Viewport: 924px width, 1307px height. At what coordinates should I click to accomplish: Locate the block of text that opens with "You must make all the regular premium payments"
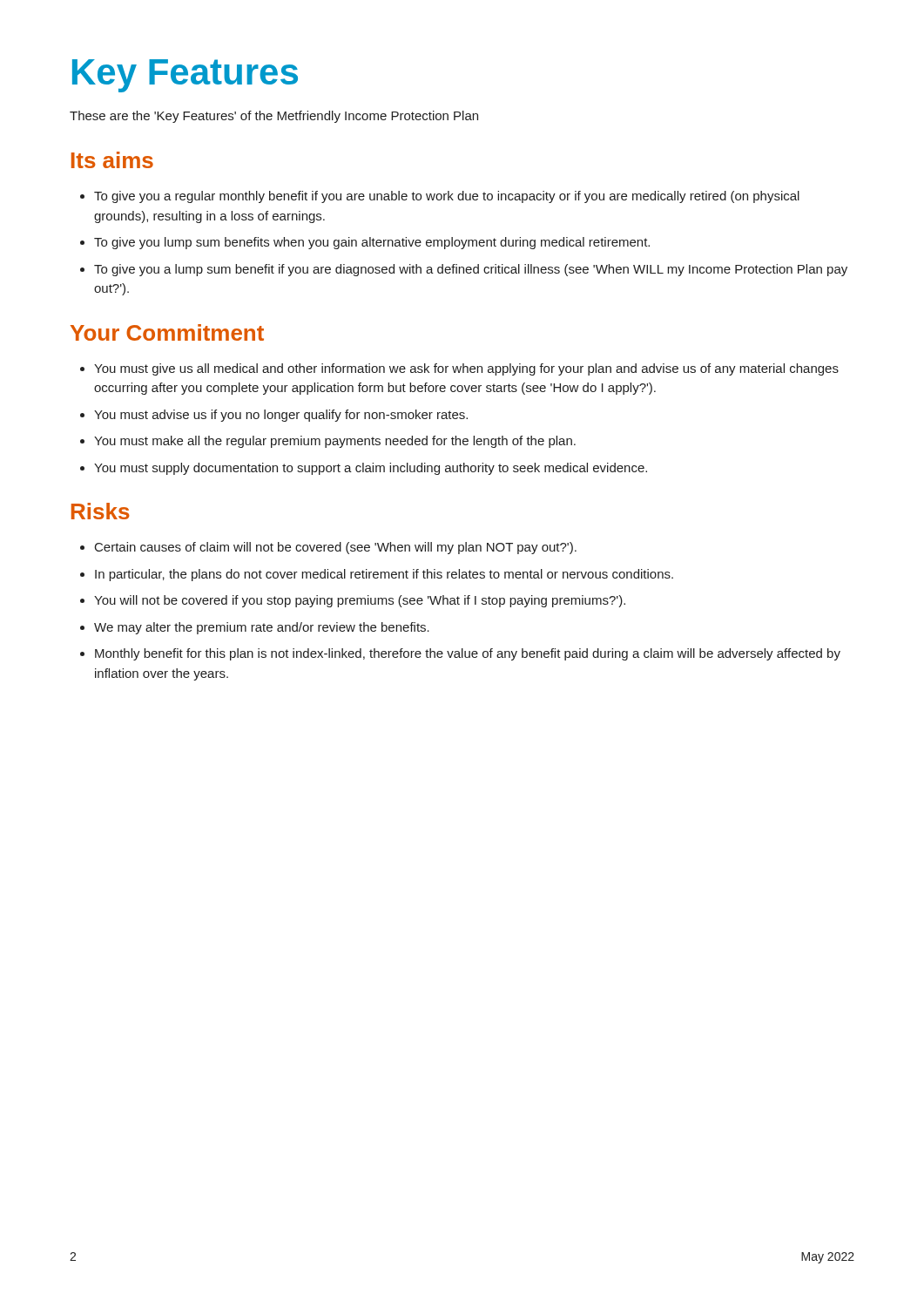tap(335, 441)
